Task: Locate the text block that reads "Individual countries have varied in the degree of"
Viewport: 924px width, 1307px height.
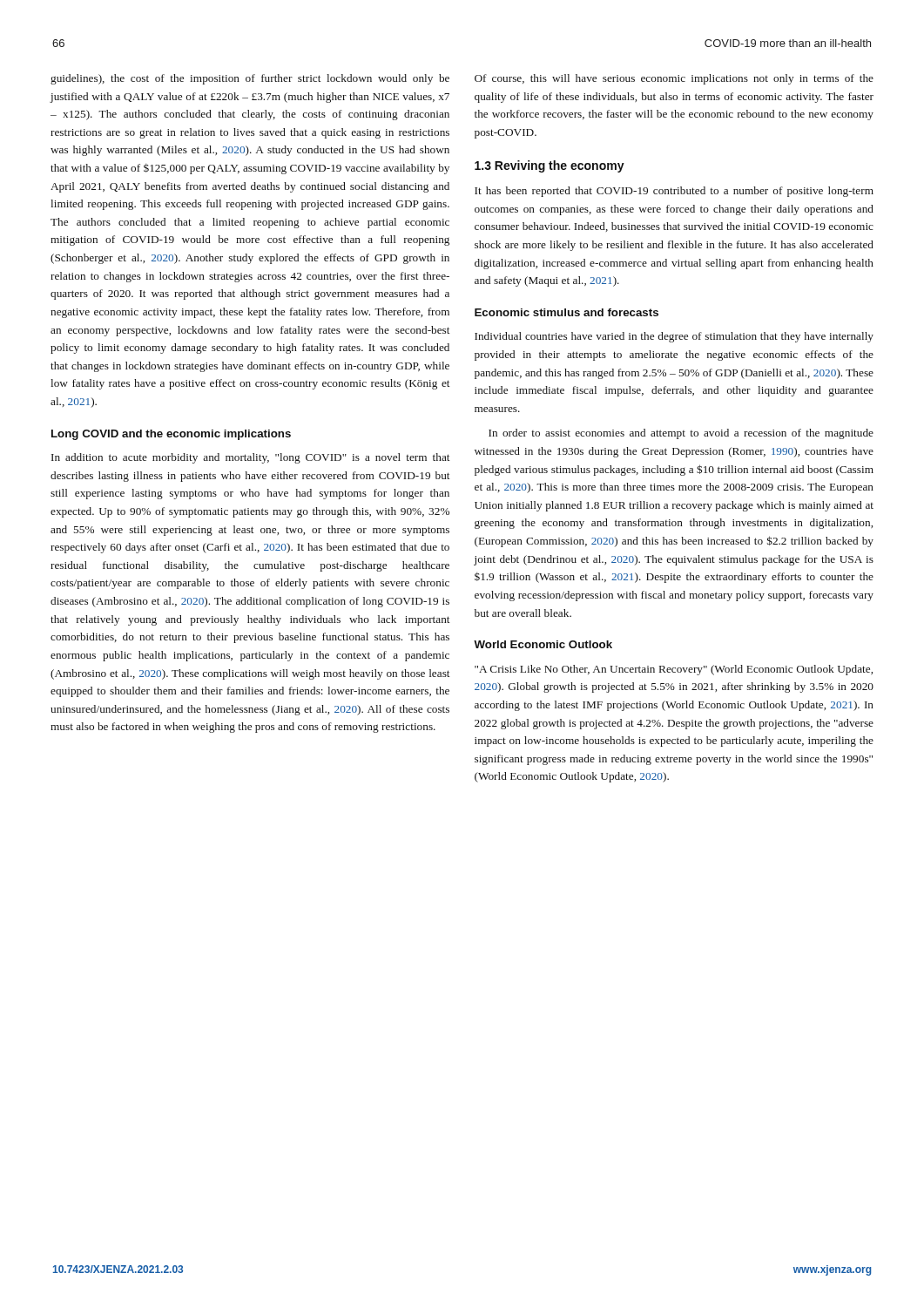Action: point(674,475)
